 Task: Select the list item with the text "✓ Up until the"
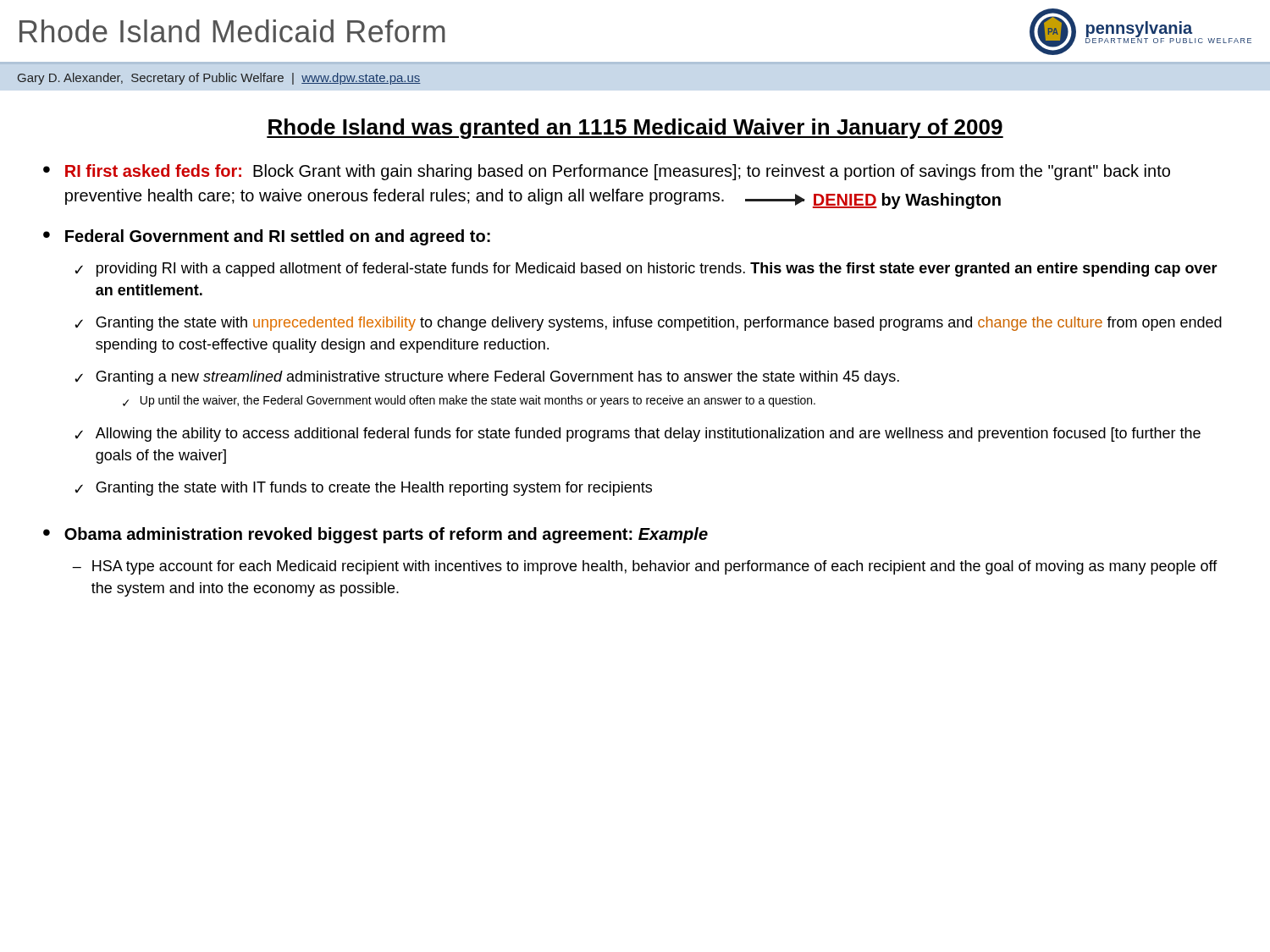[x=469, y=403]
